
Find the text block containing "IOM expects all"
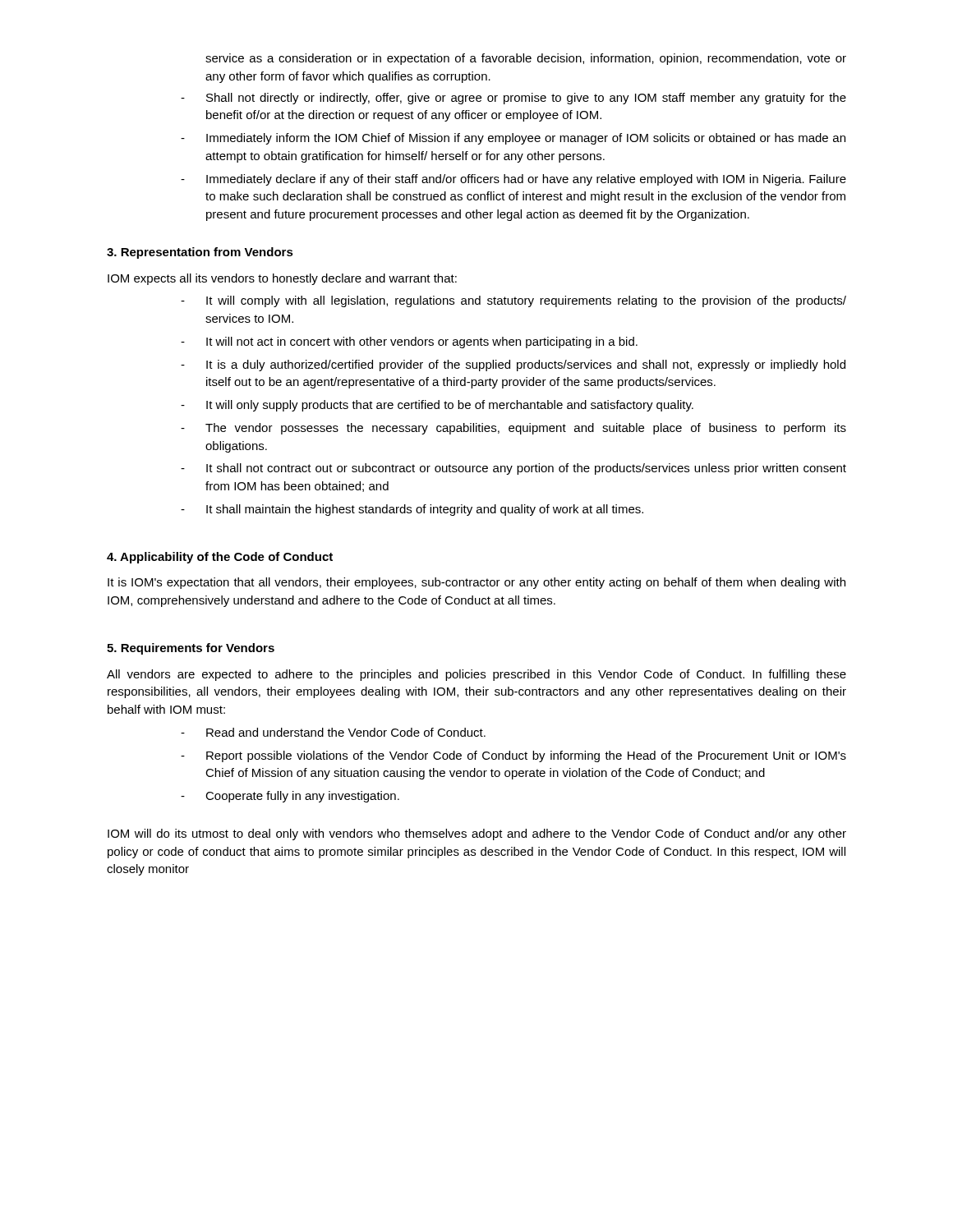[x=282, y=278]
